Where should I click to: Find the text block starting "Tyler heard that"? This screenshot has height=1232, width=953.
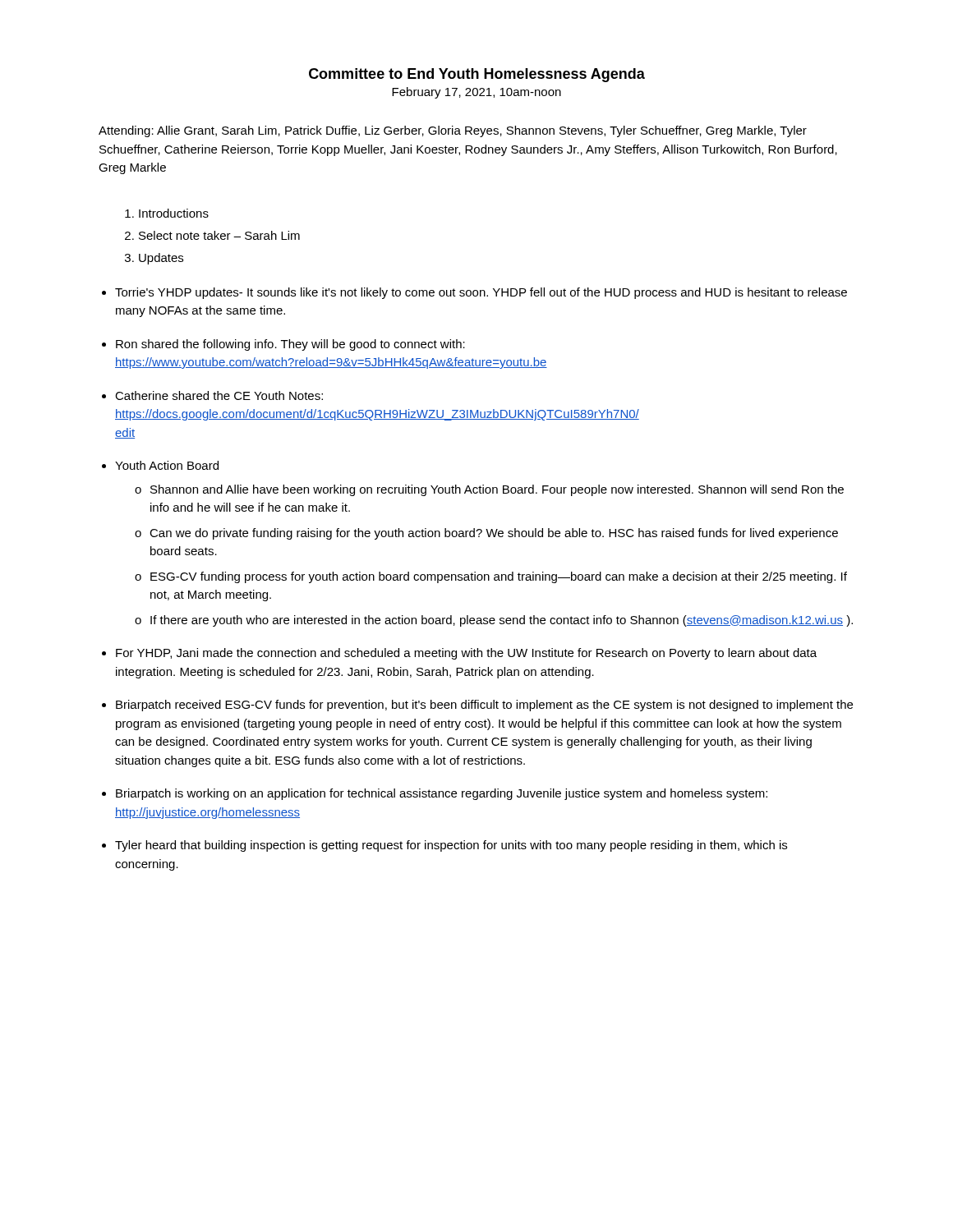click(x=451, y=854)
